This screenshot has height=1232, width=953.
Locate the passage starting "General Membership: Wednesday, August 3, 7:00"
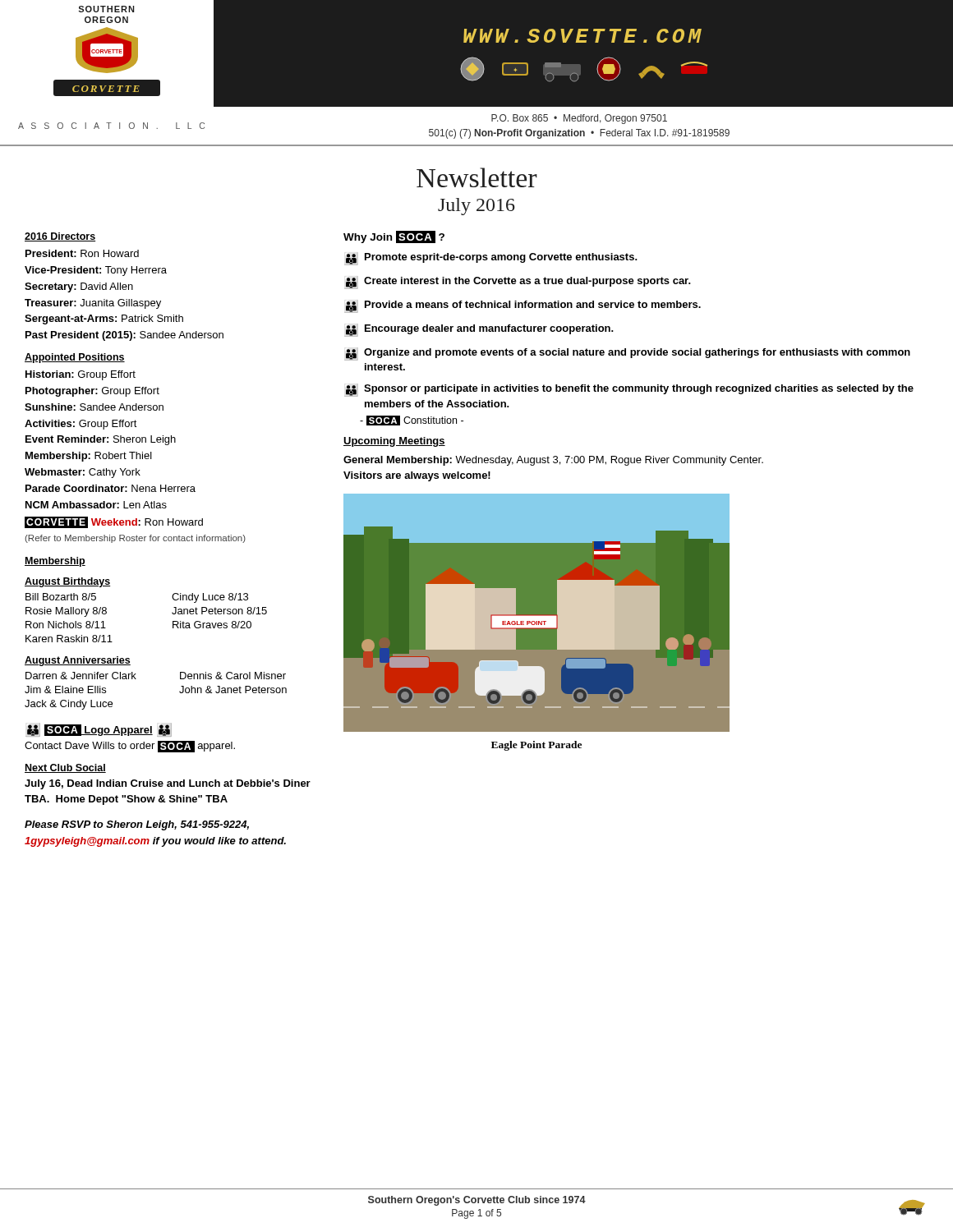click(554, 467)
